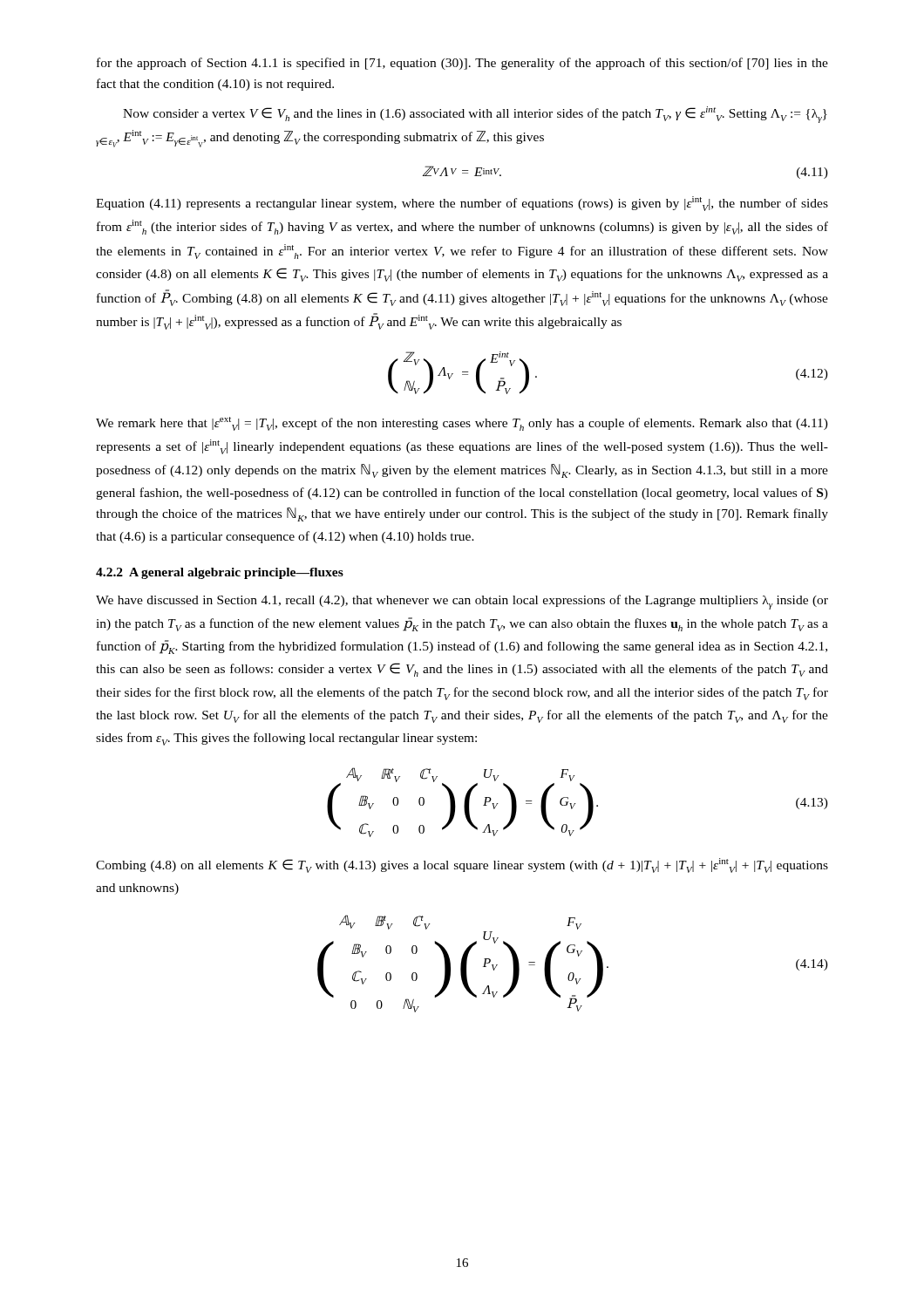Find the text block that reads "Combing (4.8) on all"
The height and width of the screenshot is (1308, 924).
pos(462,876)
